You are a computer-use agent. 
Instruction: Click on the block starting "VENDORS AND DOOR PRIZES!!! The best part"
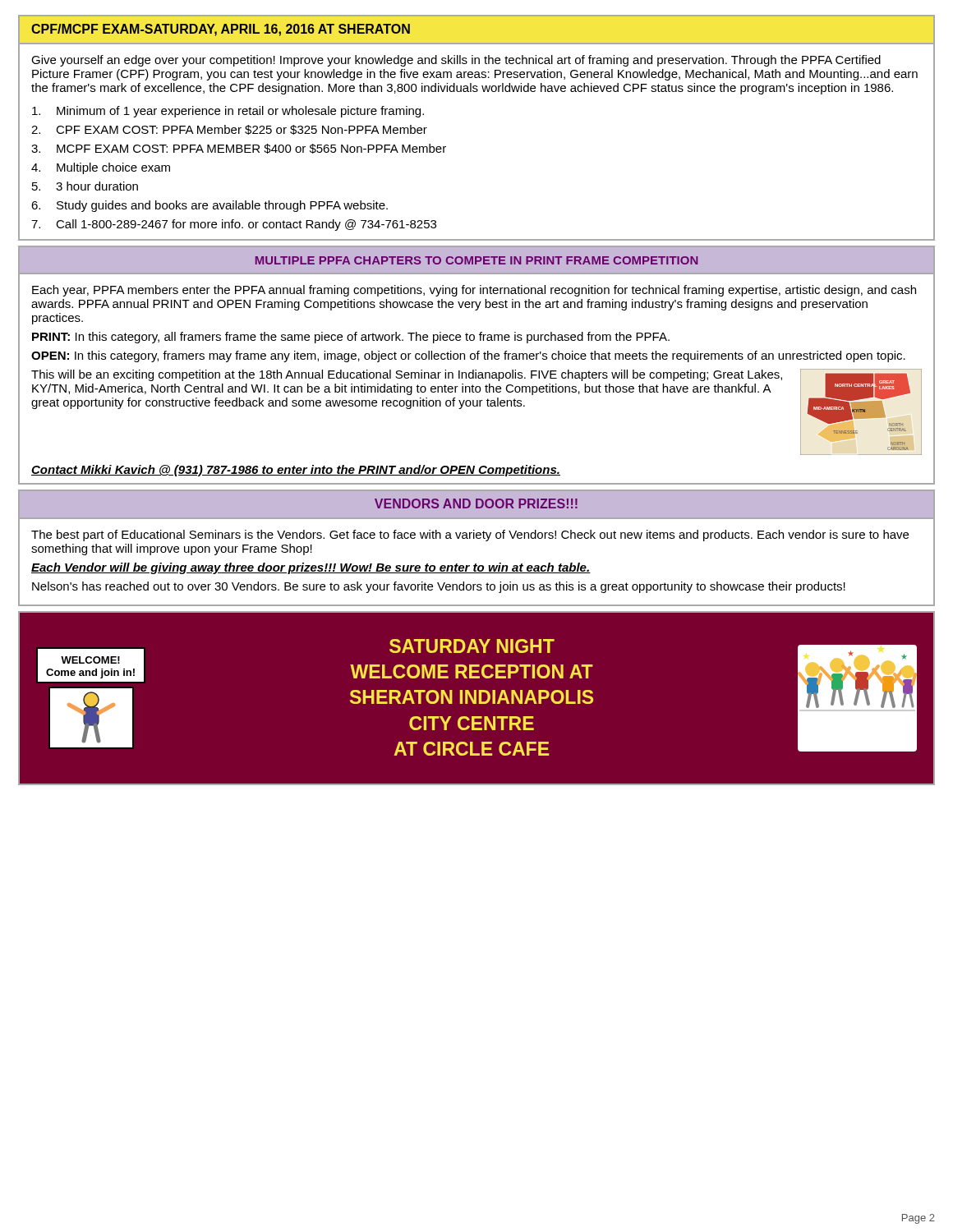click(x=476, y=548)
